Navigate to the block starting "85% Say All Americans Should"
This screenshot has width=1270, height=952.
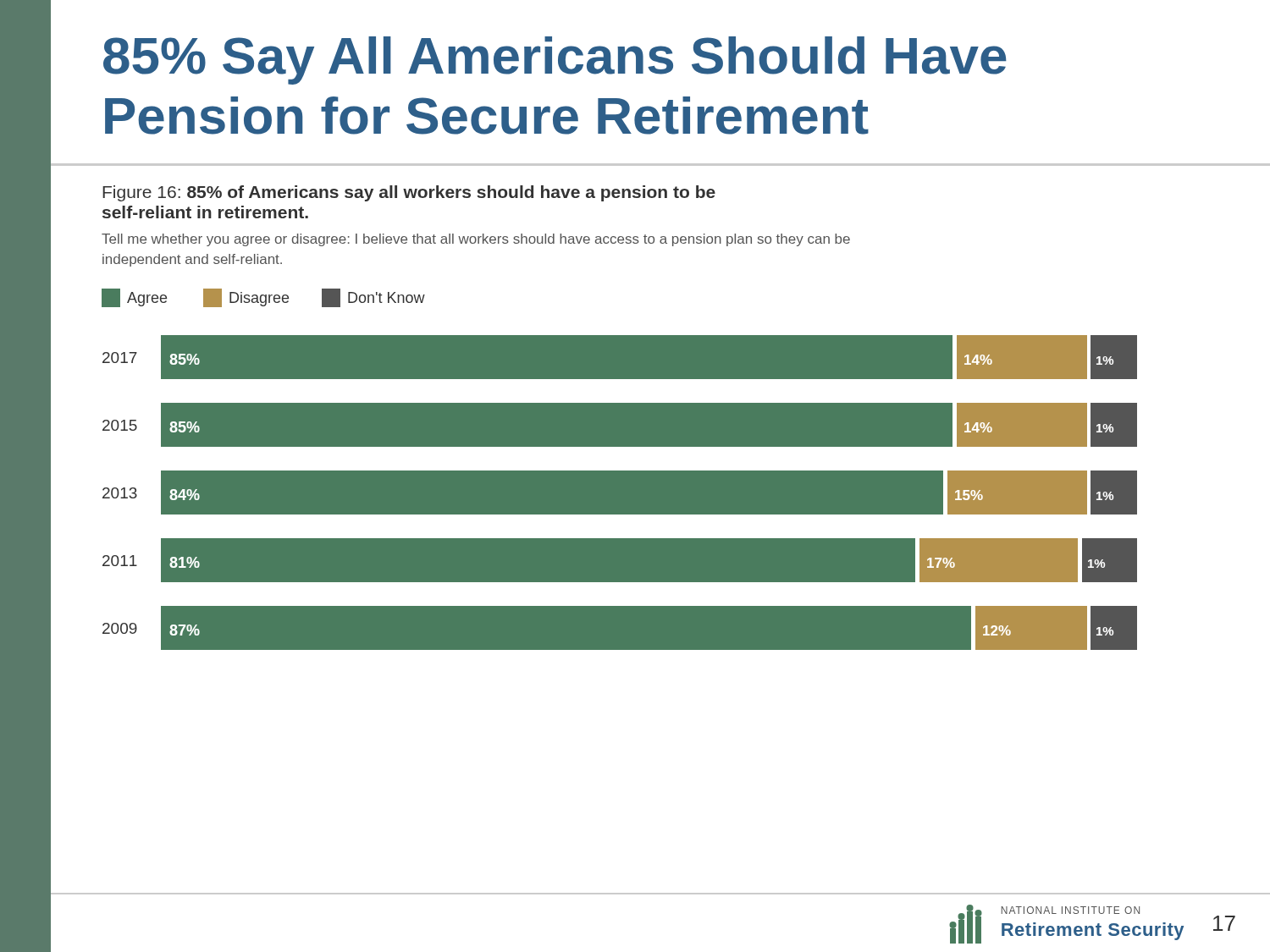pos(660,86)
